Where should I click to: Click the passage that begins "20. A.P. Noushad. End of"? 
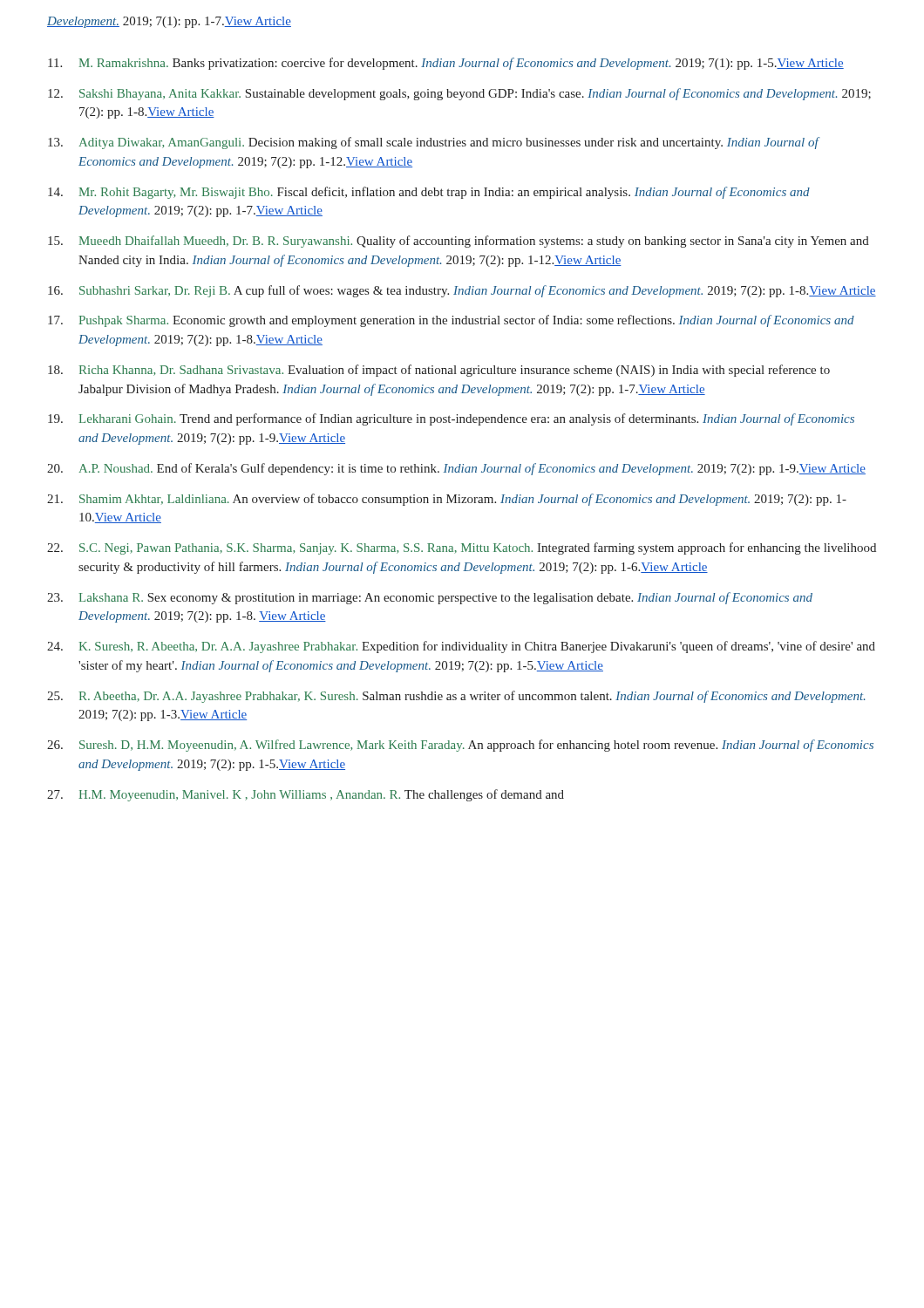point(456,469)
